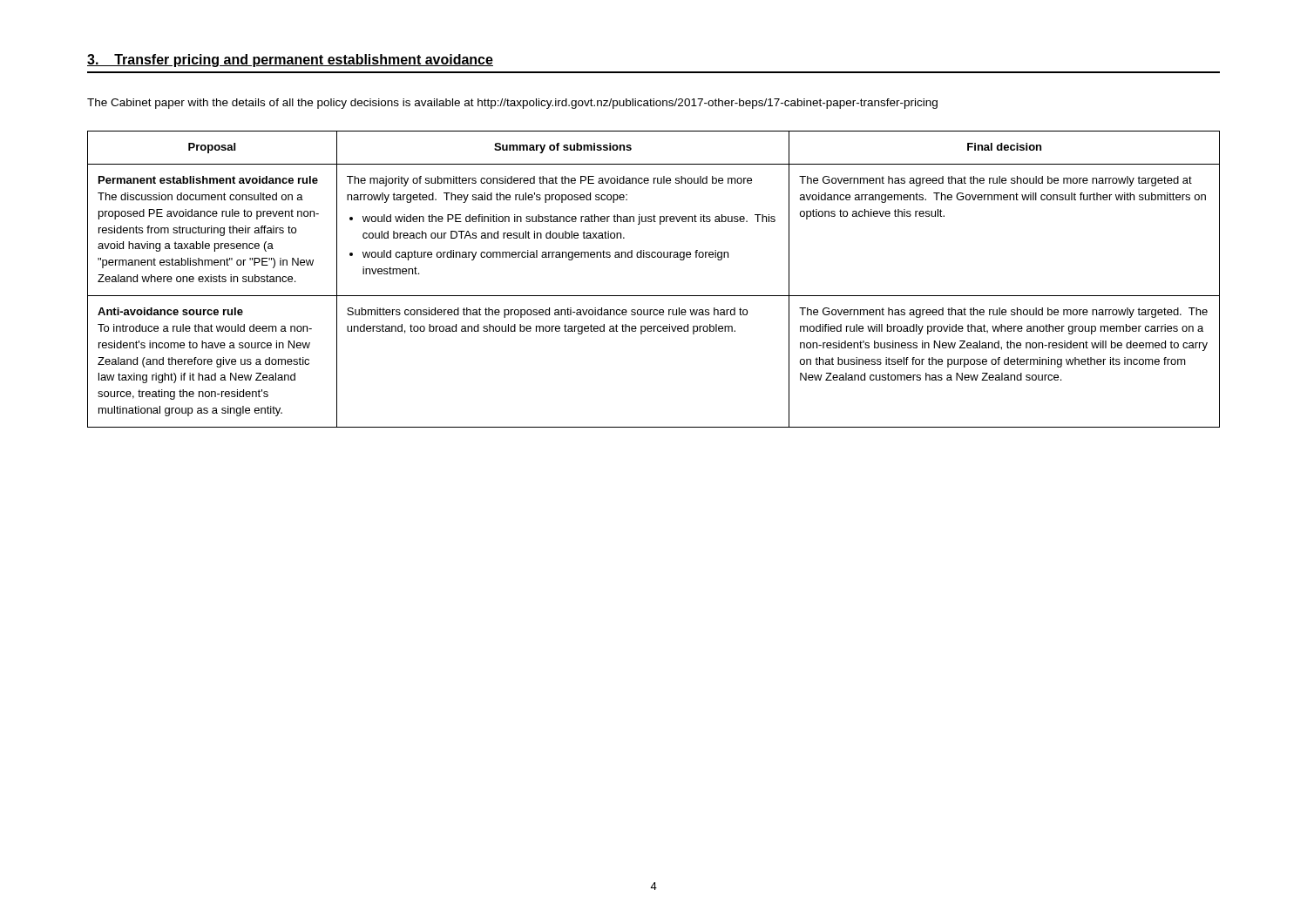
Task: Find the section header on this page that starts "3. Transfer pricing and permanent establishment"
Action: click(x=654, y=63)
